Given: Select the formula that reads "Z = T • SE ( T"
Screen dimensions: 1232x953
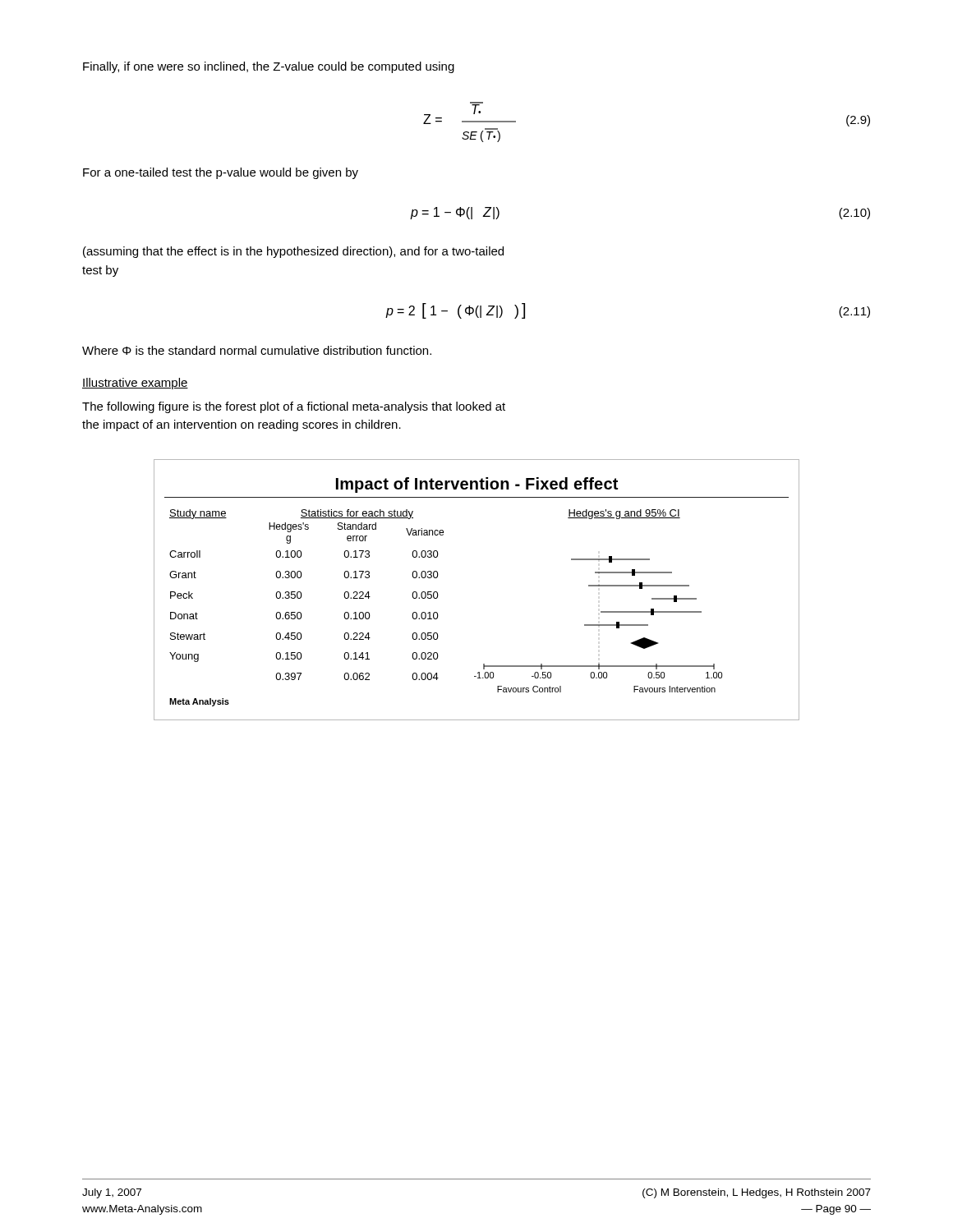Looking at the screenshot, I should coord(476,120).
